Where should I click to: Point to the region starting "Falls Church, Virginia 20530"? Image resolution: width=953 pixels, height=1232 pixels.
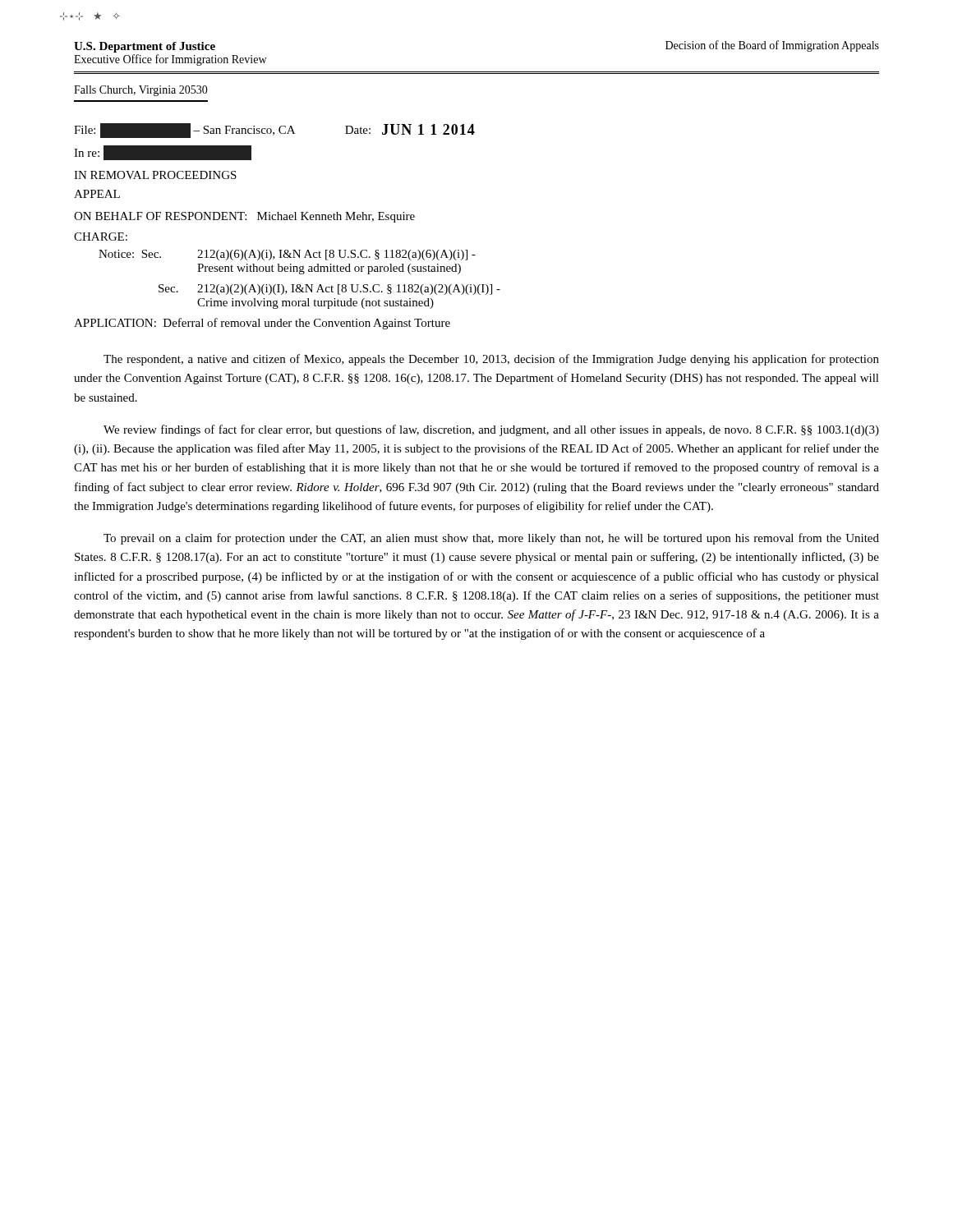pos(141,93)
